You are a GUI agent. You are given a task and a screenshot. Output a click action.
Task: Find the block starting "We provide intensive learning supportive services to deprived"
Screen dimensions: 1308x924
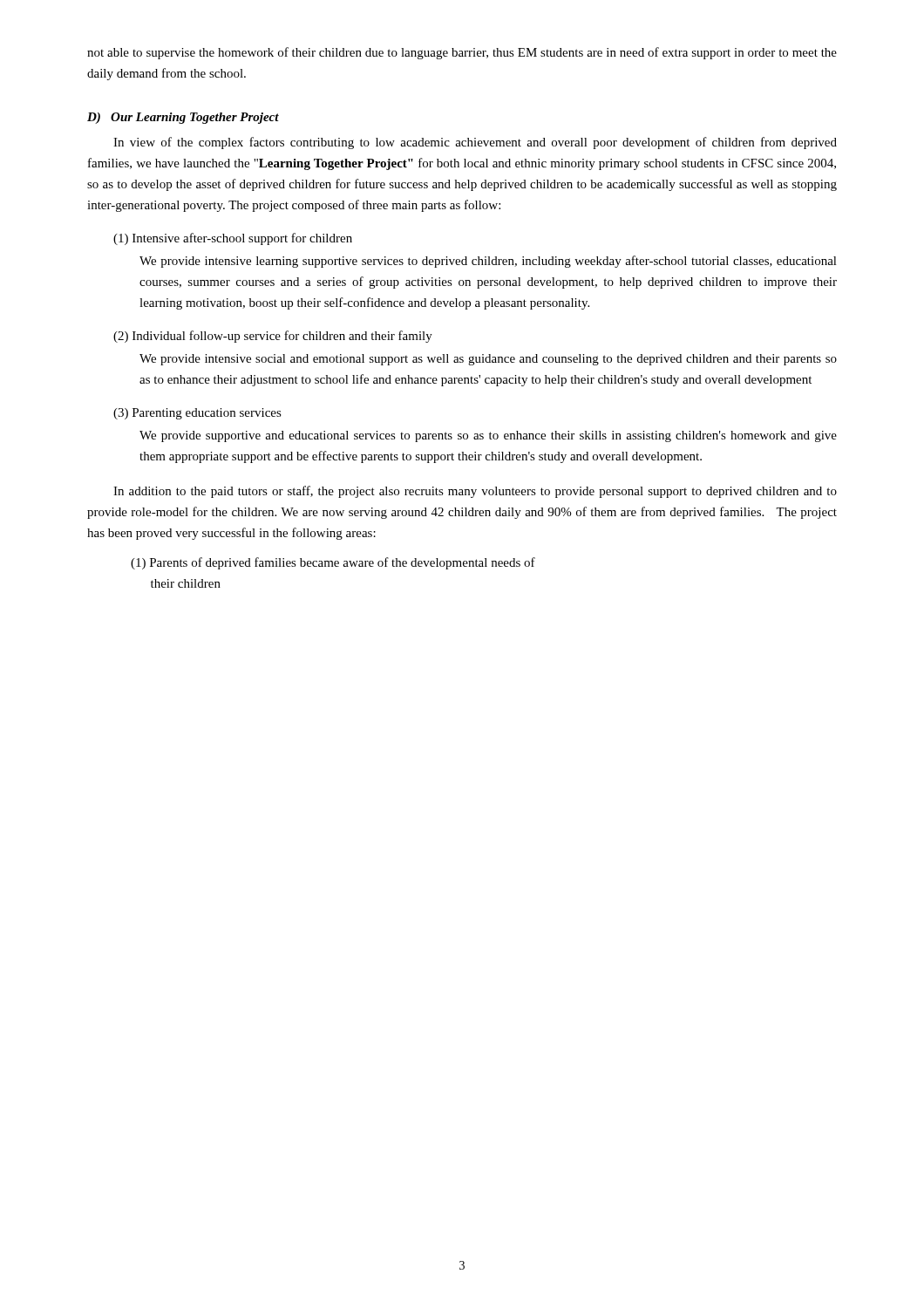[x=488, y=282]
